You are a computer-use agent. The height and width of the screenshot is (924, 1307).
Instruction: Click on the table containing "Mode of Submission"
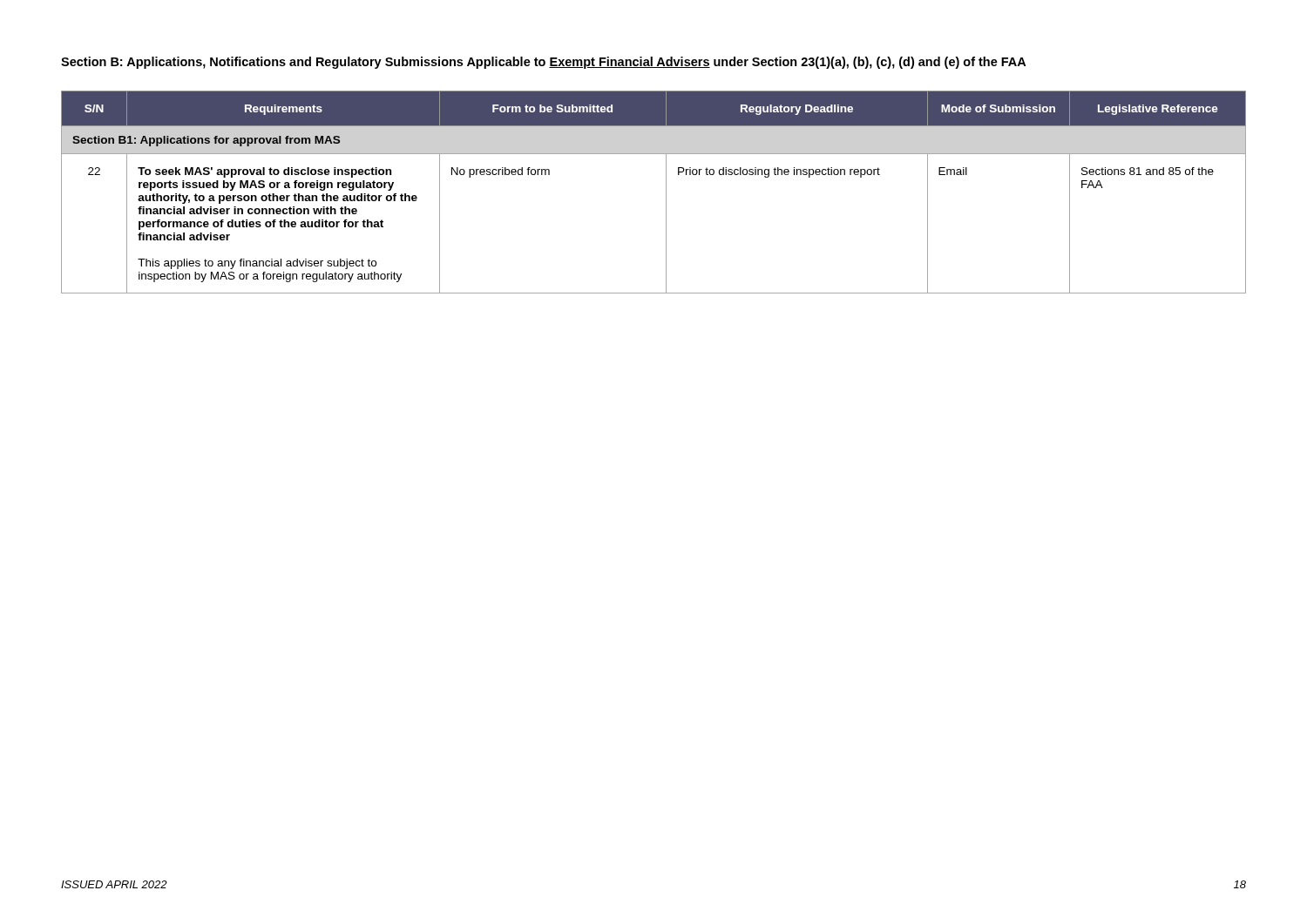tap(654, 192)
